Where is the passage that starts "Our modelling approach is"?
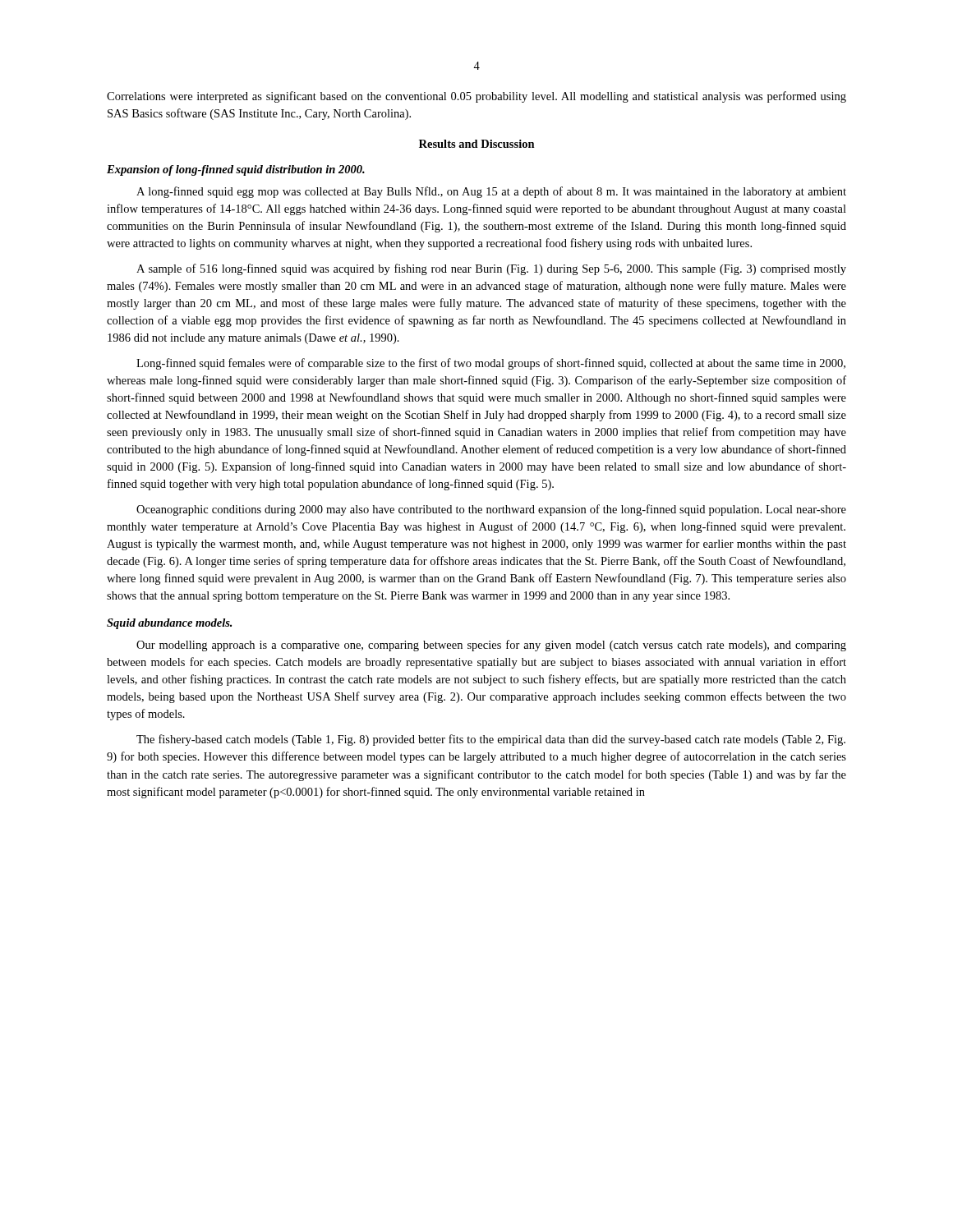 tap(476, 680)
